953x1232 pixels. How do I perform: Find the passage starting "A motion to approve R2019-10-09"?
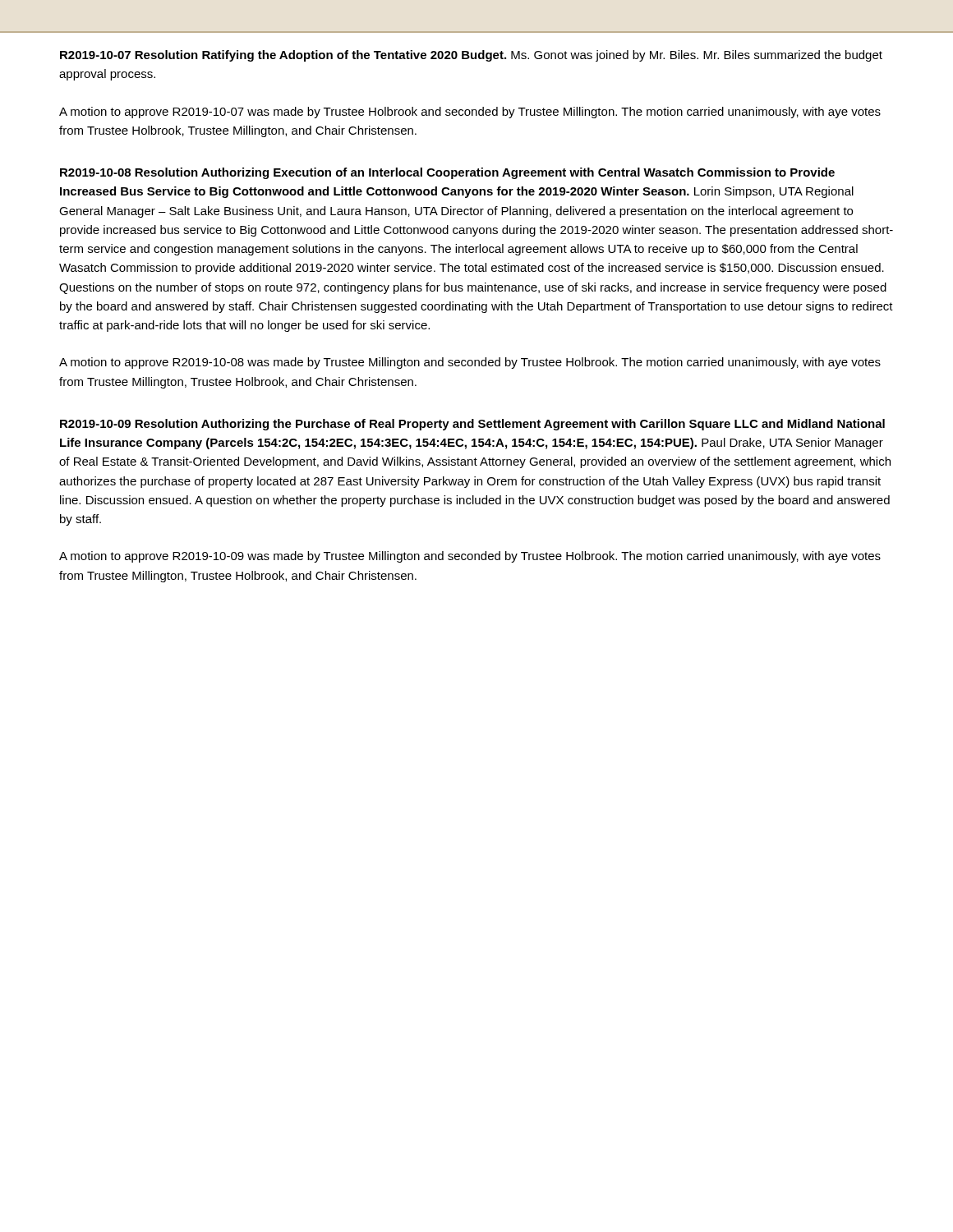click(x=476, y=565)
